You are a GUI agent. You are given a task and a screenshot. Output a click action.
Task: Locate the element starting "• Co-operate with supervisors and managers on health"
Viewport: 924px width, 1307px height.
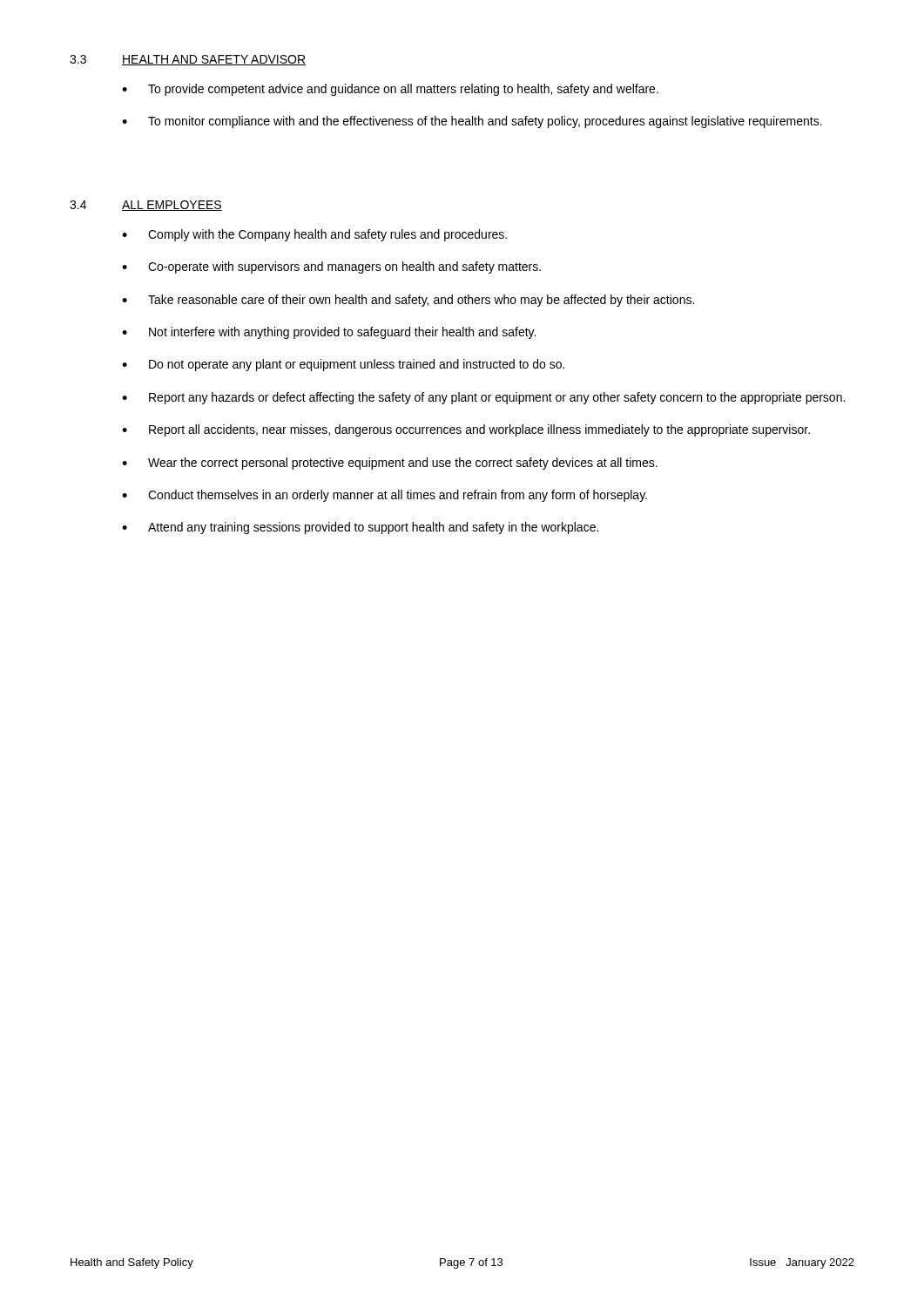click(x=488, y=268)
